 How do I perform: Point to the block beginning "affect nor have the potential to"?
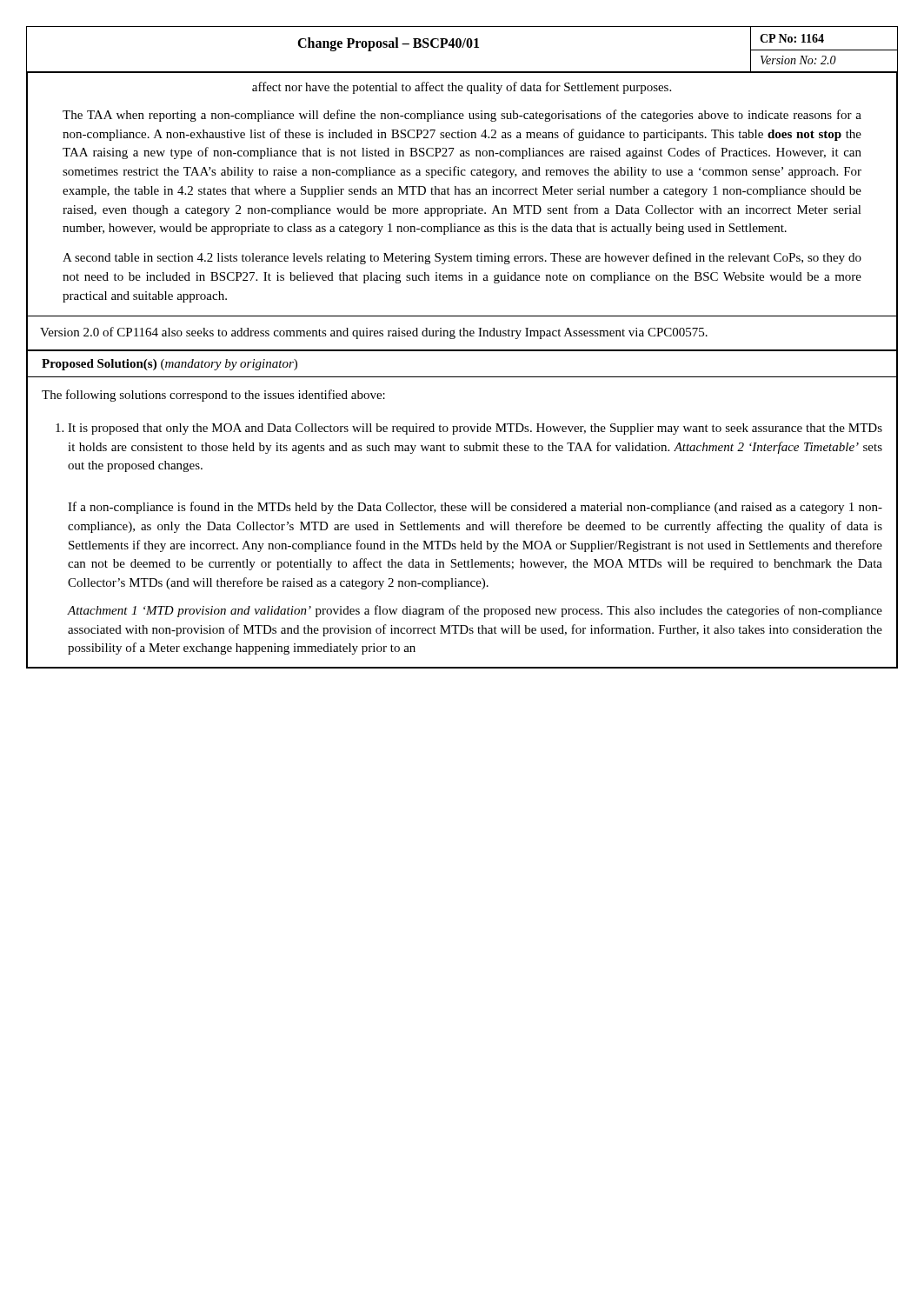click(x=462, y=87)
